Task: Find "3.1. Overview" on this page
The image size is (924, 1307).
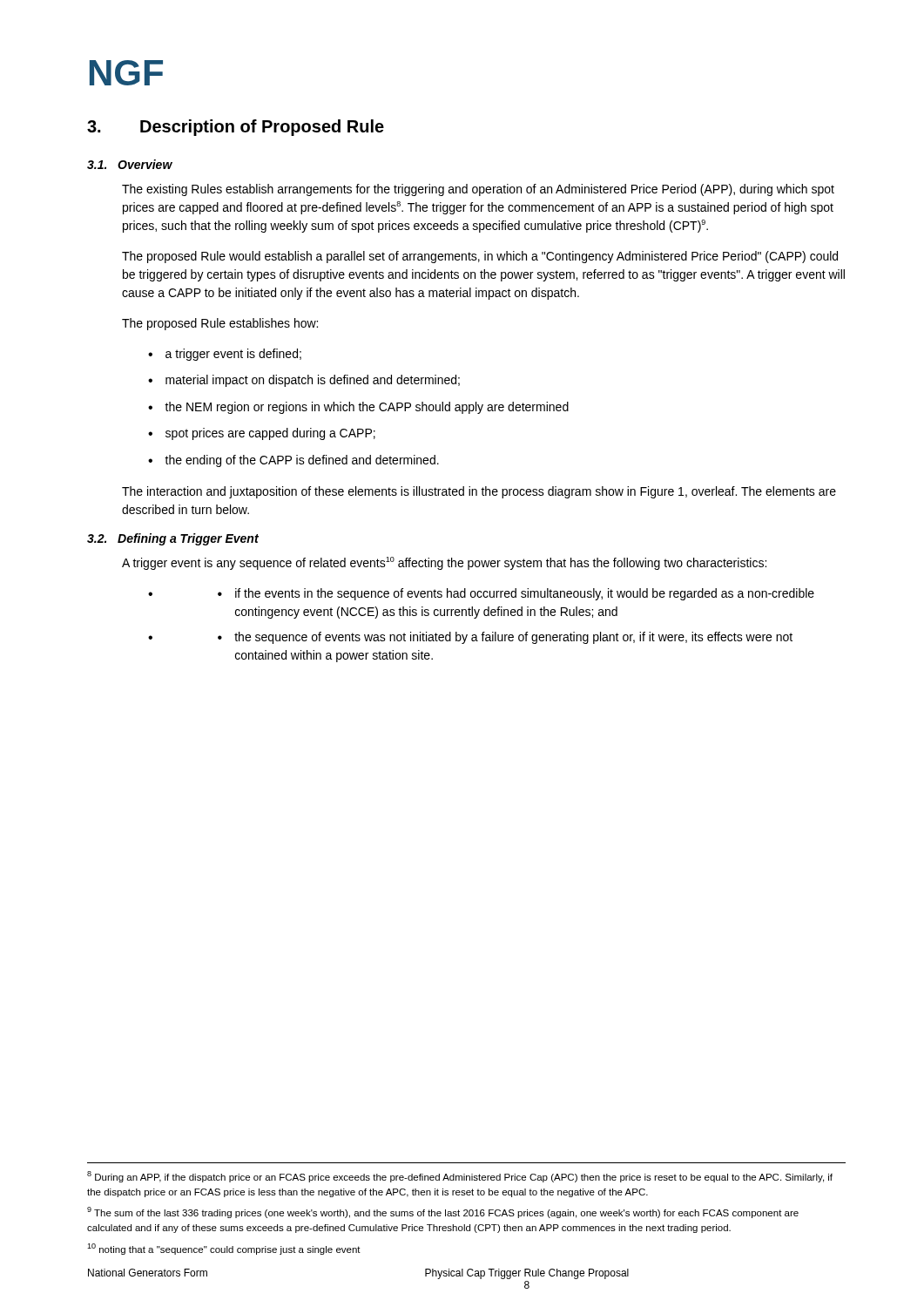Action: tap(130, 164)
